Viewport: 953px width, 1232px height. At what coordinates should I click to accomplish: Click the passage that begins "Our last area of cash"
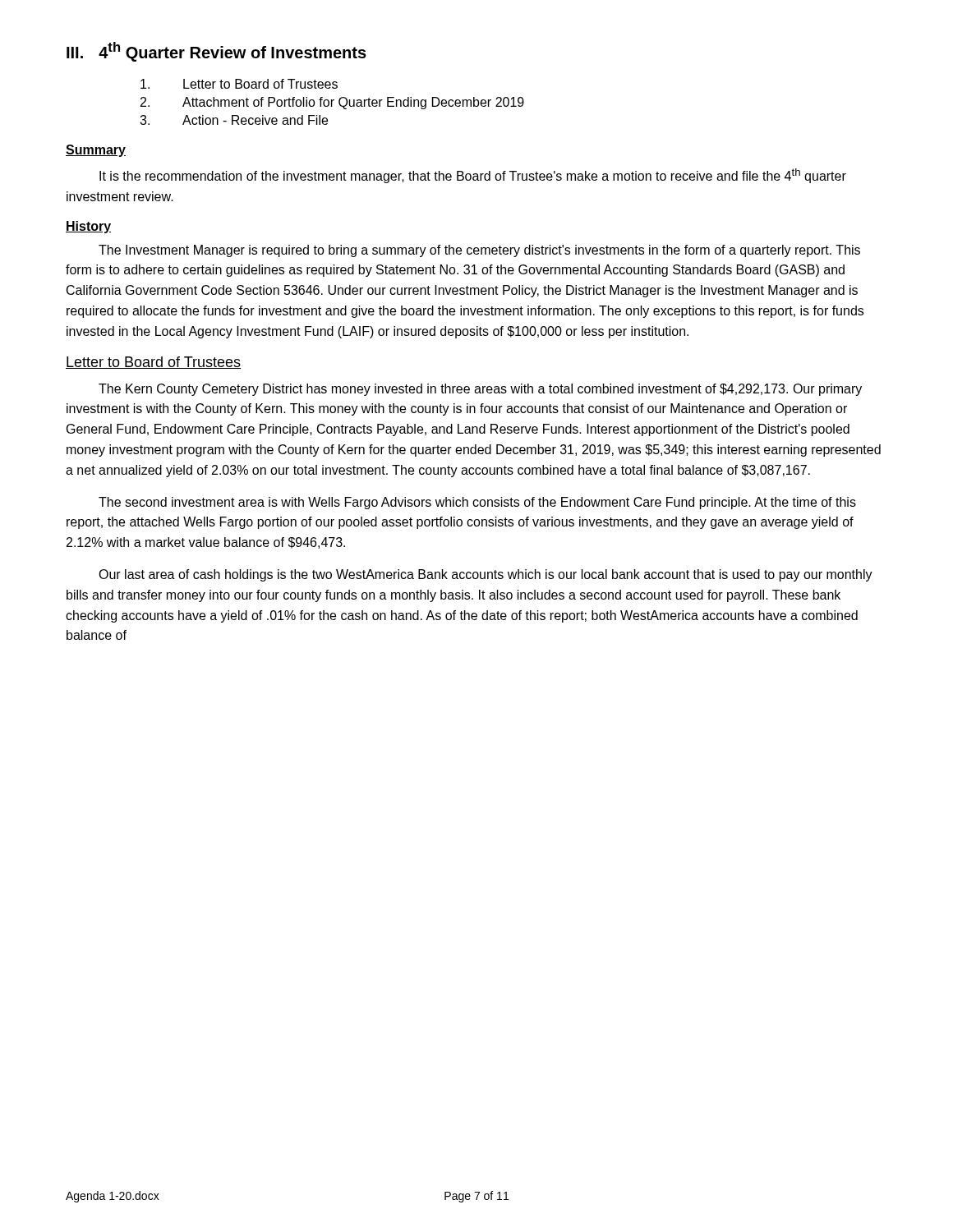point(469,605)
